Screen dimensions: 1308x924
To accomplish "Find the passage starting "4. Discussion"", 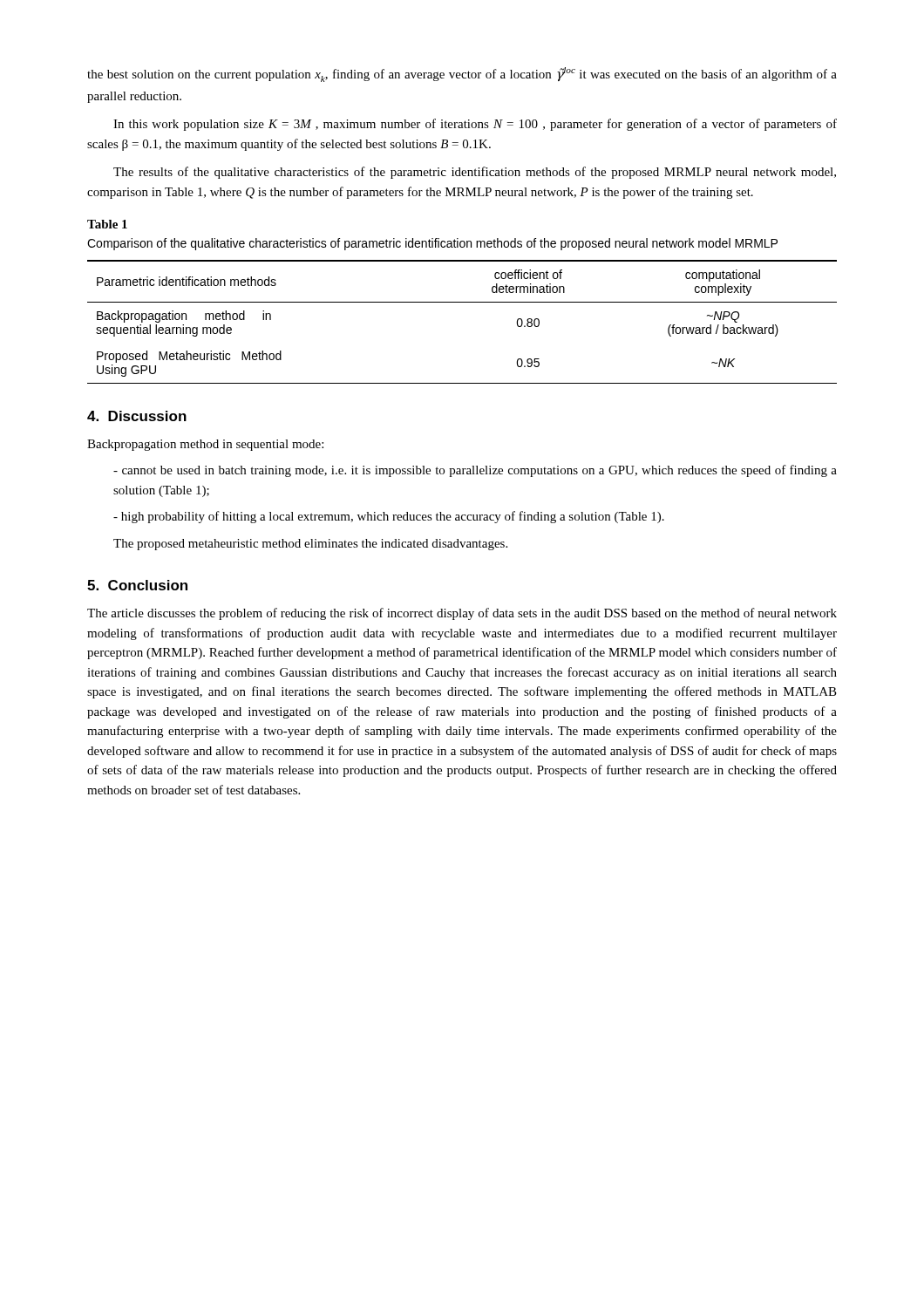I will click(137, 416).
